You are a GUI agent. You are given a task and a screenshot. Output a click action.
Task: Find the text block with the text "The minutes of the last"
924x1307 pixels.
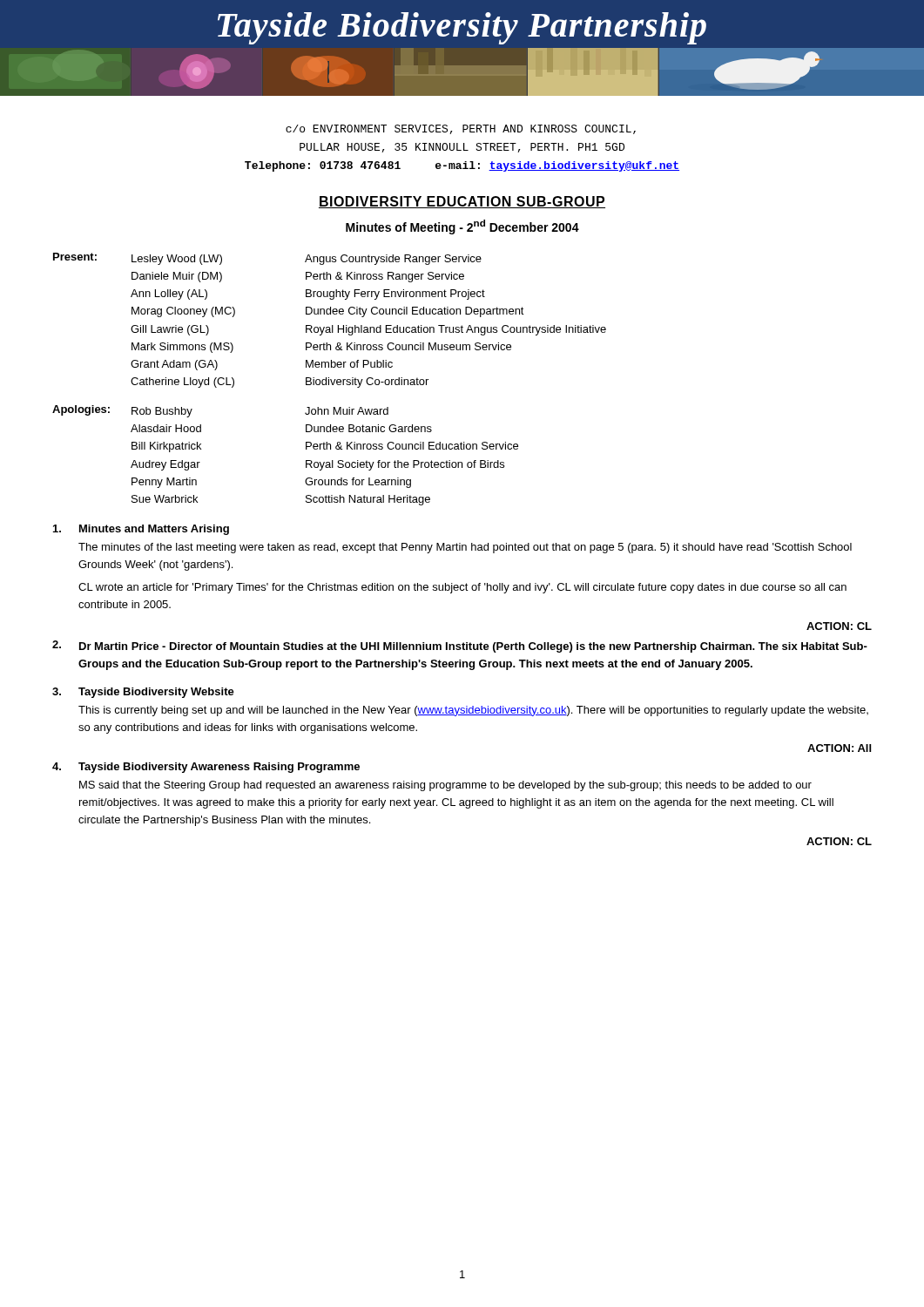pos(465,556)
